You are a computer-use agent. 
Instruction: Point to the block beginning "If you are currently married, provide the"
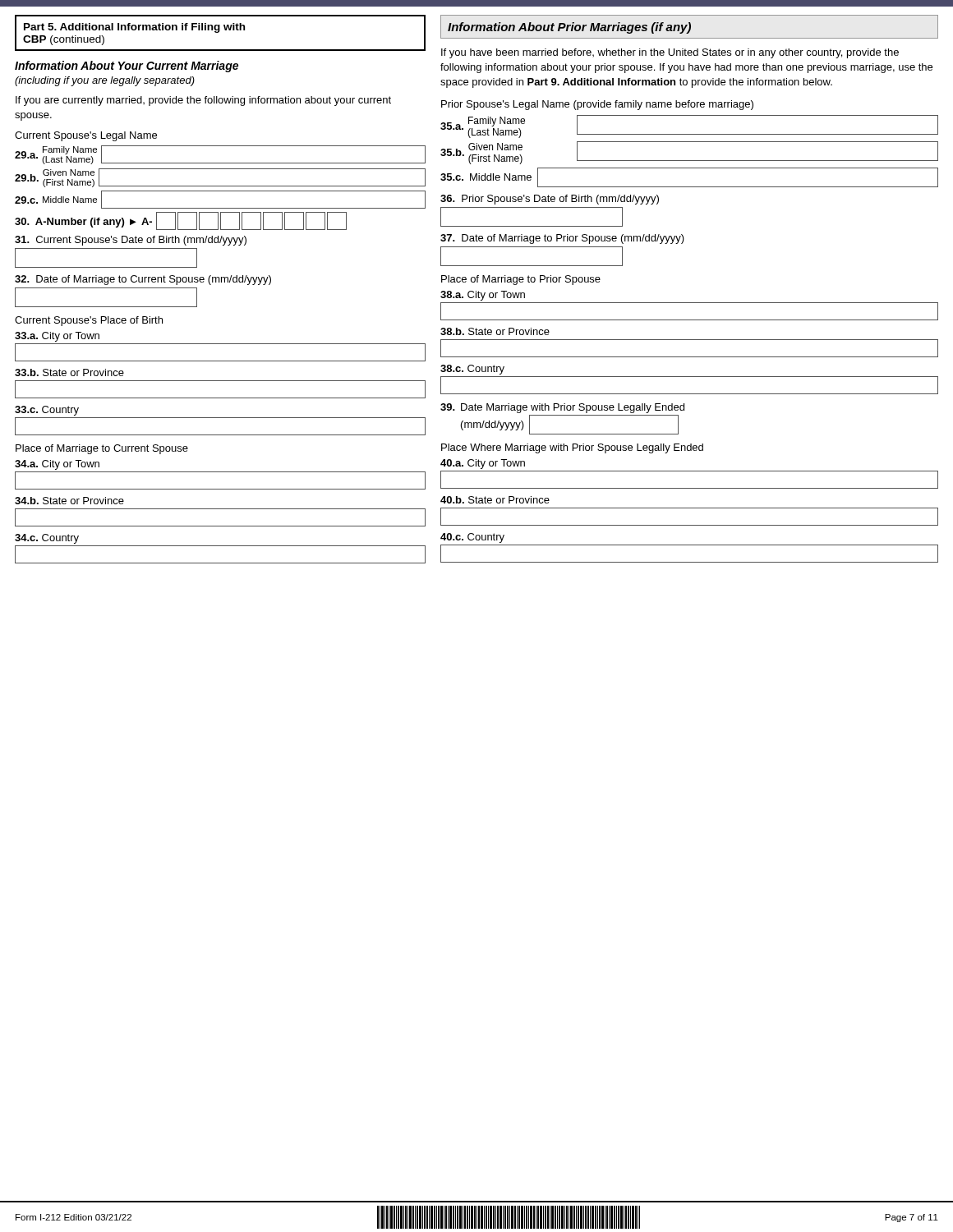point(203,107)
